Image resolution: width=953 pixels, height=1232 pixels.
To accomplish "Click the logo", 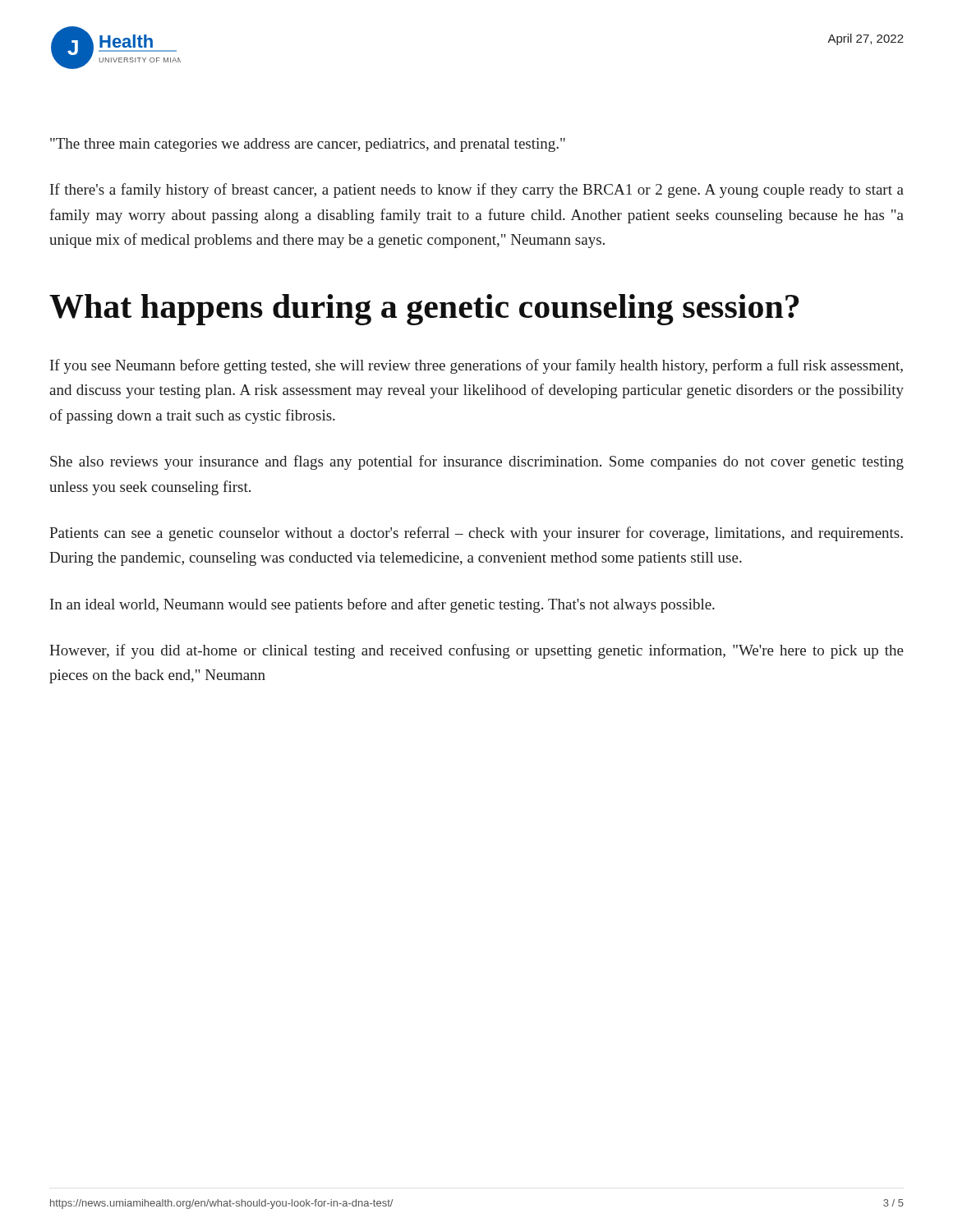I will pos(115,55).
